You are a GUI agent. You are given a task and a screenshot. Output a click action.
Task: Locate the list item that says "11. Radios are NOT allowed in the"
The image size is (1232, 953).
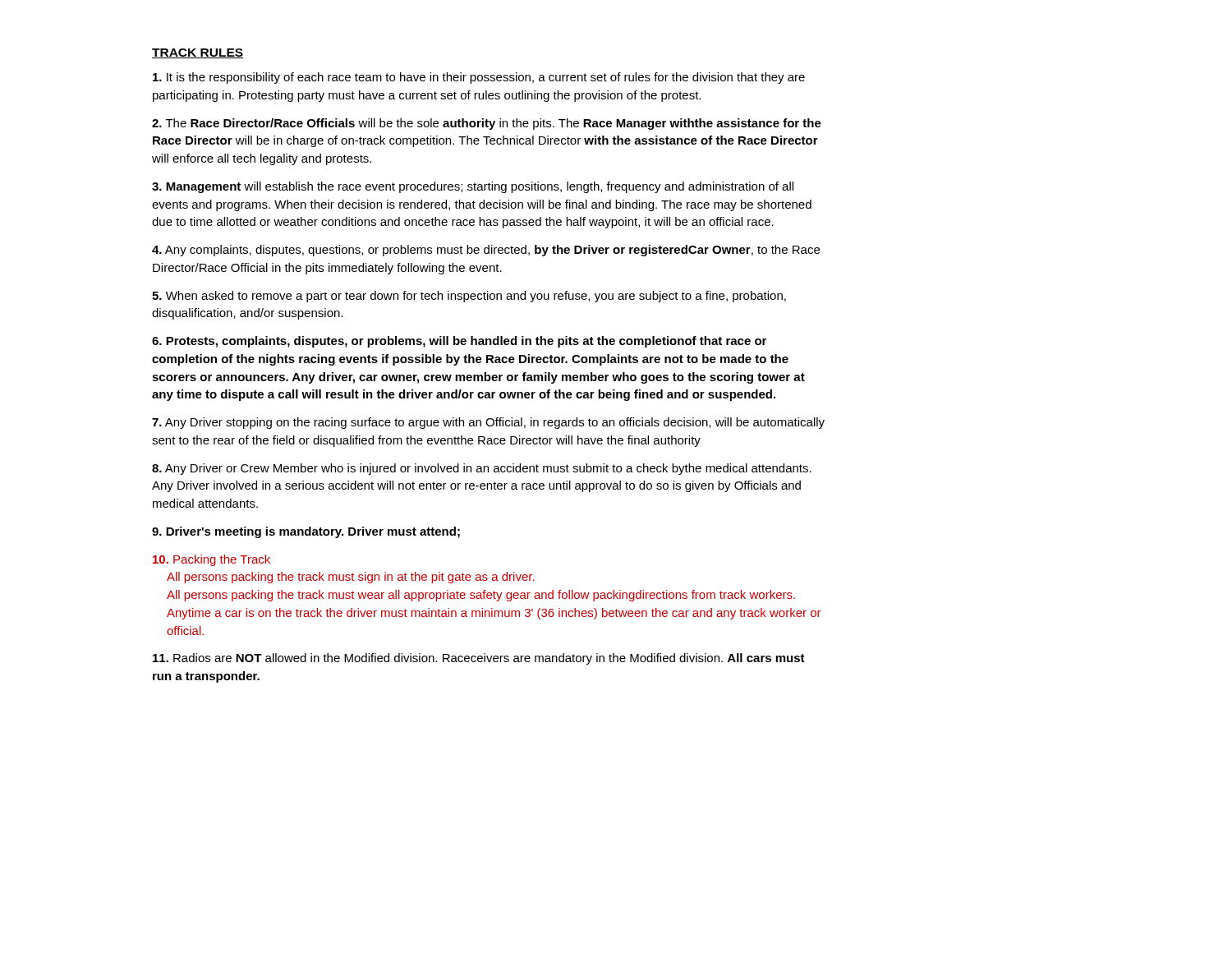478,667
